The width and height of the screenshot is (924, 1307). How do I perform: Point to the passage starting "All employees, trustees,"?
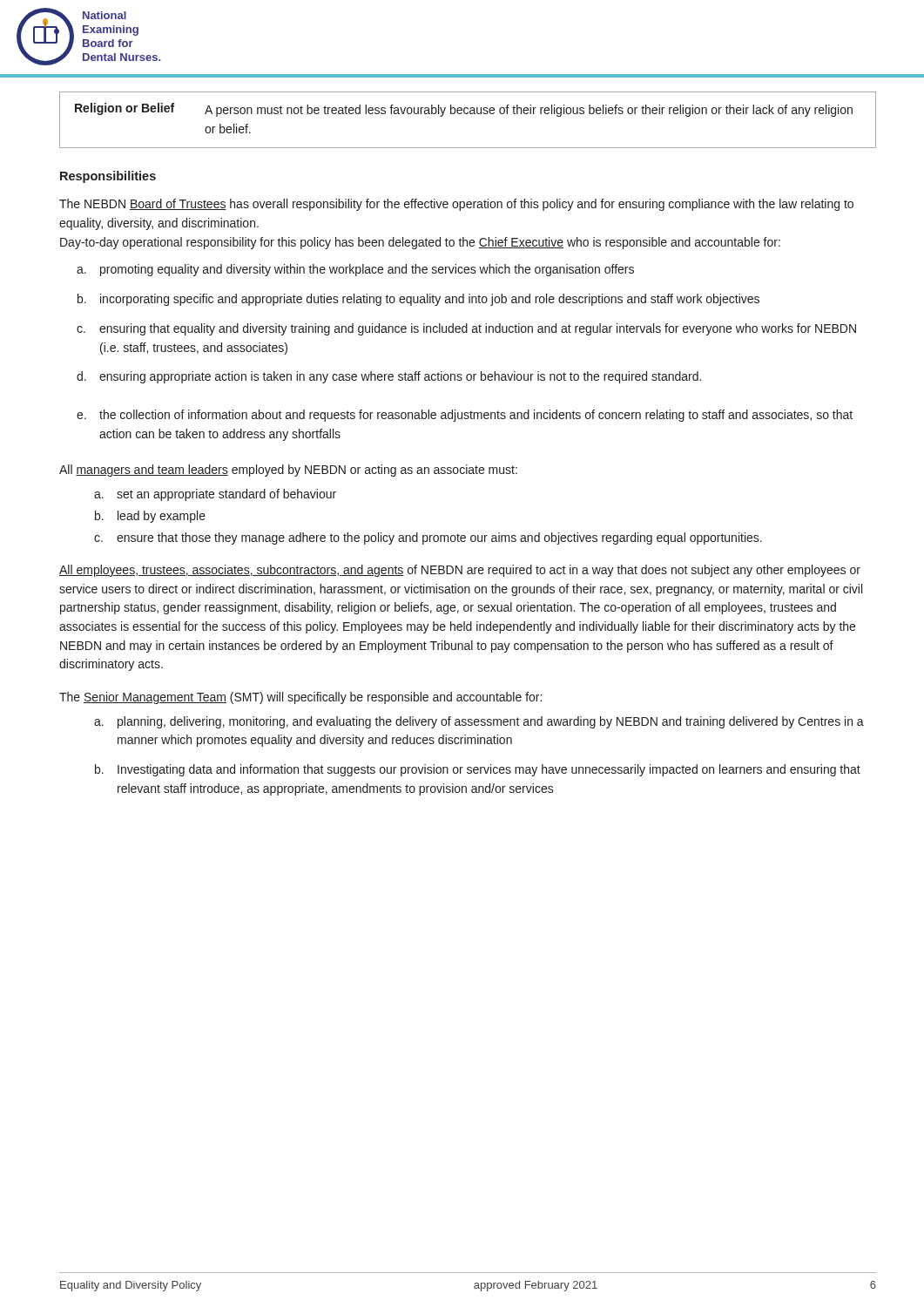461,617
